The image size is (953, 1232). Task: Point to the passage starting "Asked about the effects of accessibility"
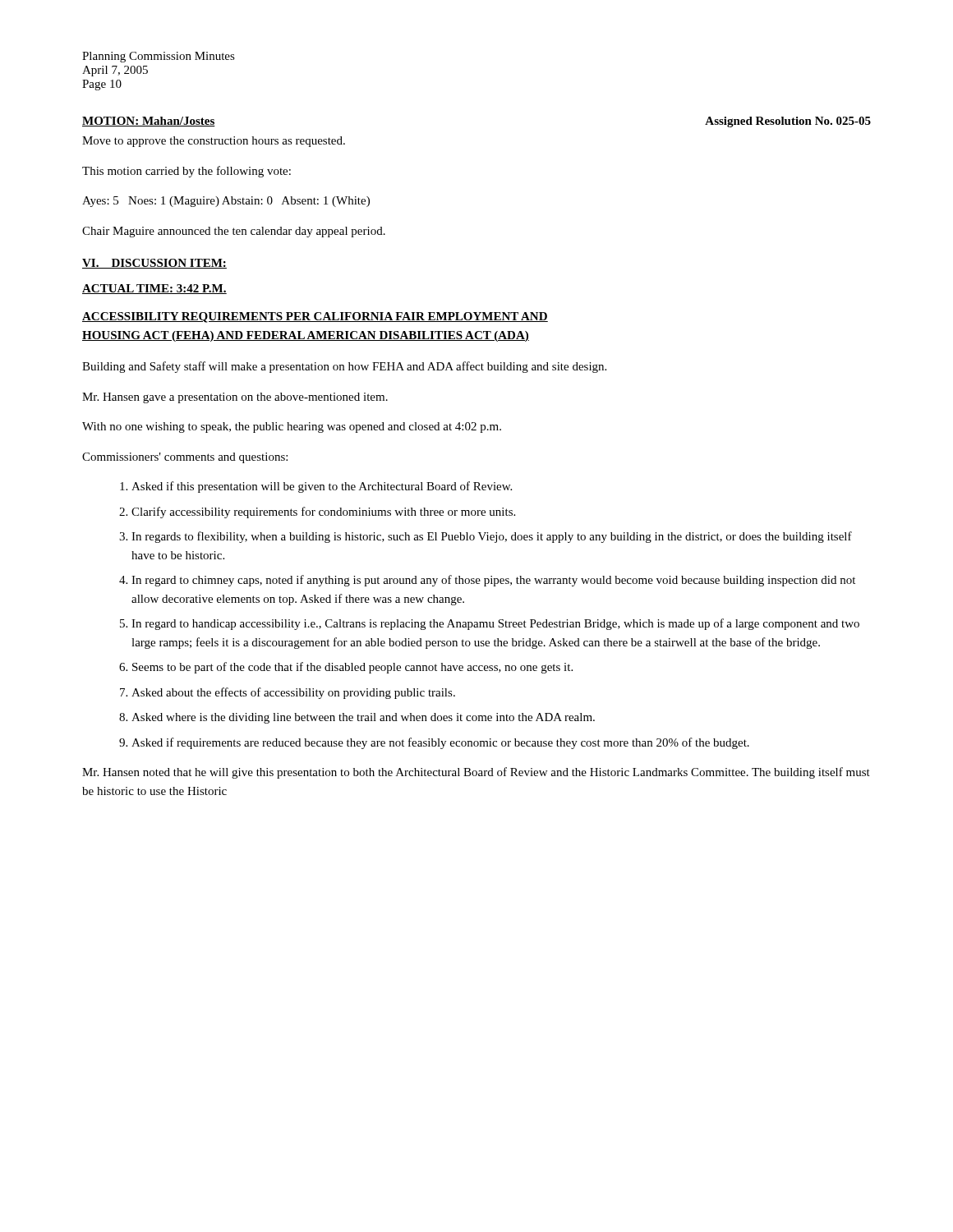tap(294, 692)
